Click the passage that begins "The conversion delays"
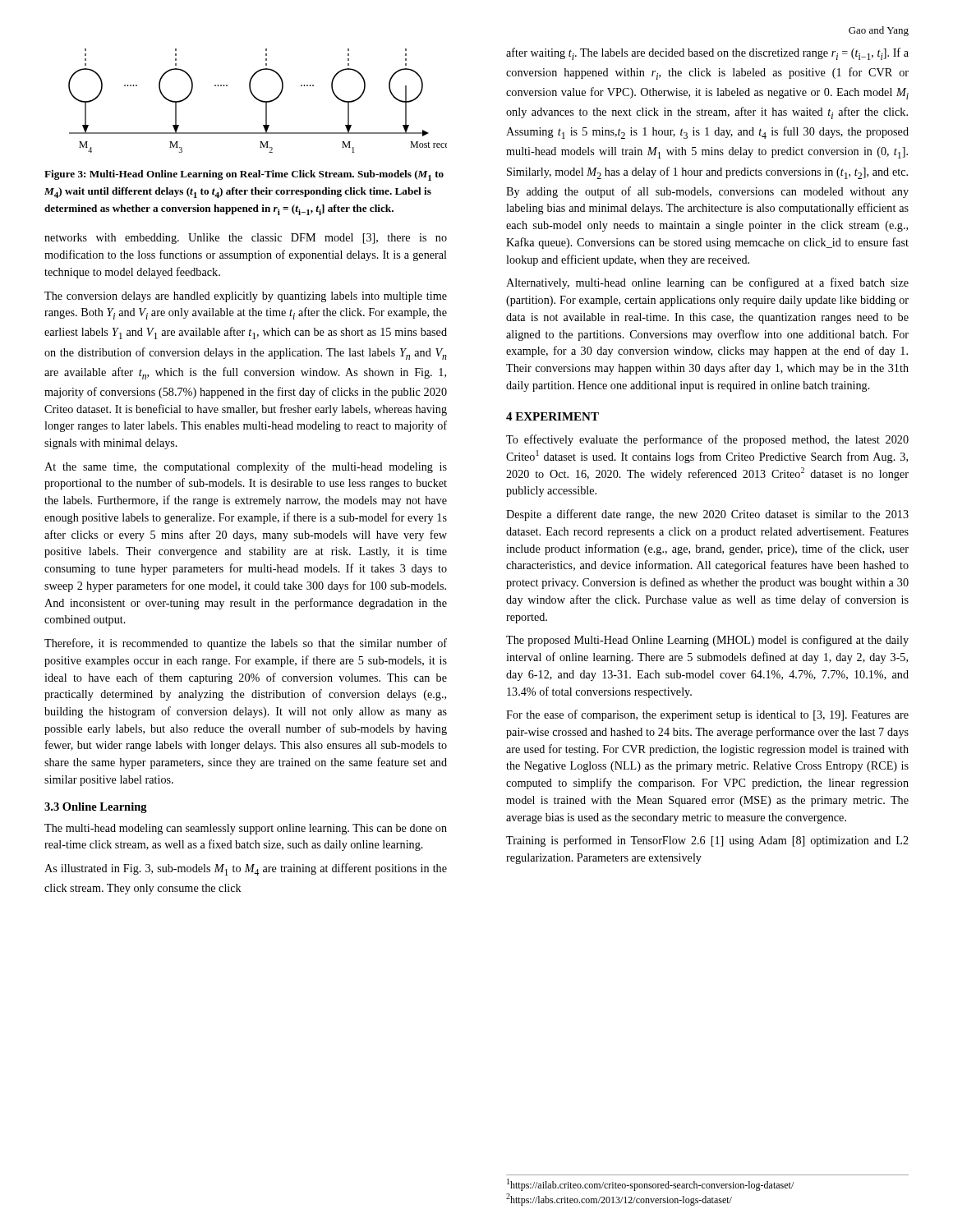The height and width of the screenshot is (1232, 953). point(246,369)
